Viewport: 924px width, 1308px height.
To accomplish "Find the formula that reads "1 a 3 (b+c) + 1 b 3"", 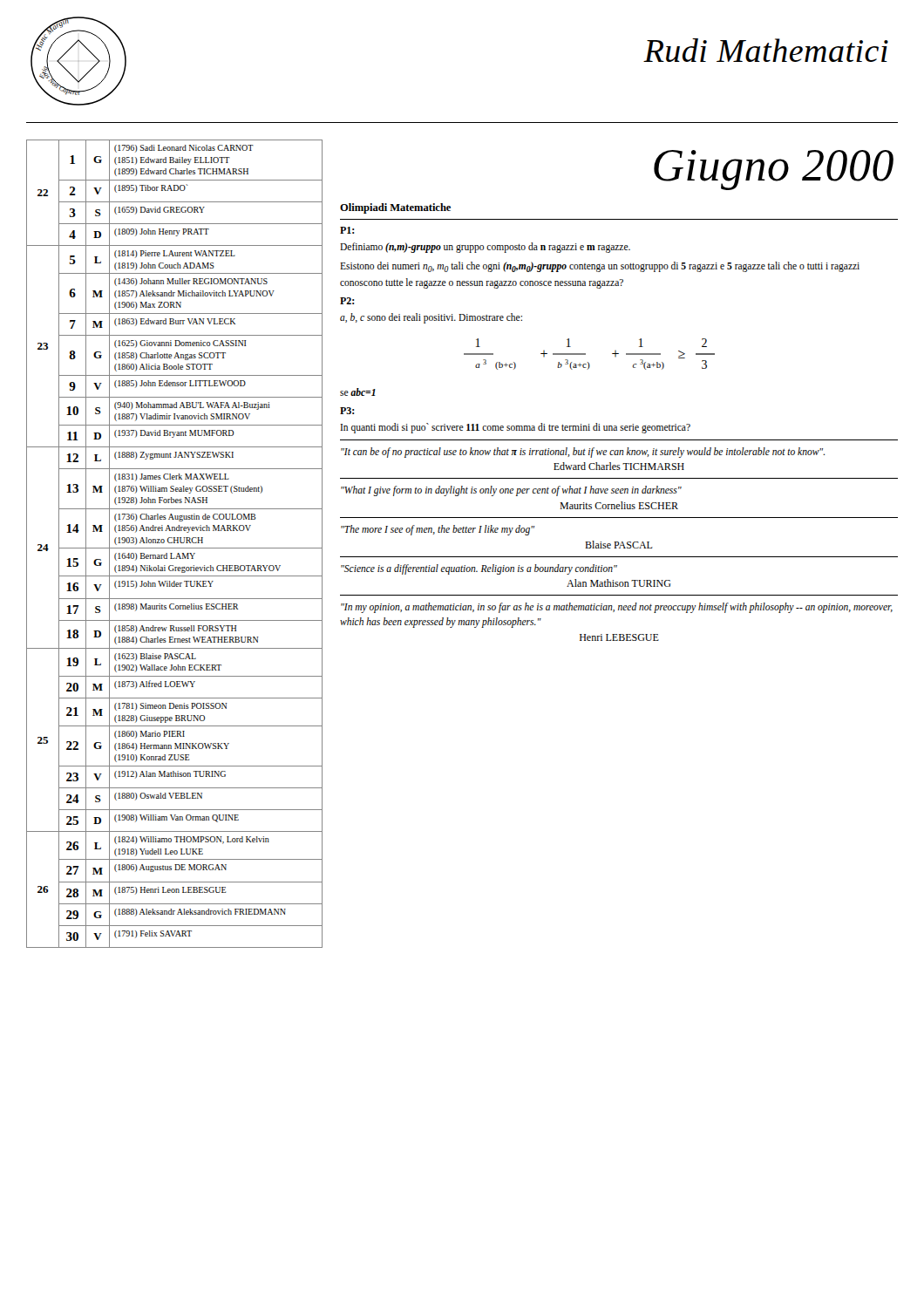I will click(x=619, y=353).
